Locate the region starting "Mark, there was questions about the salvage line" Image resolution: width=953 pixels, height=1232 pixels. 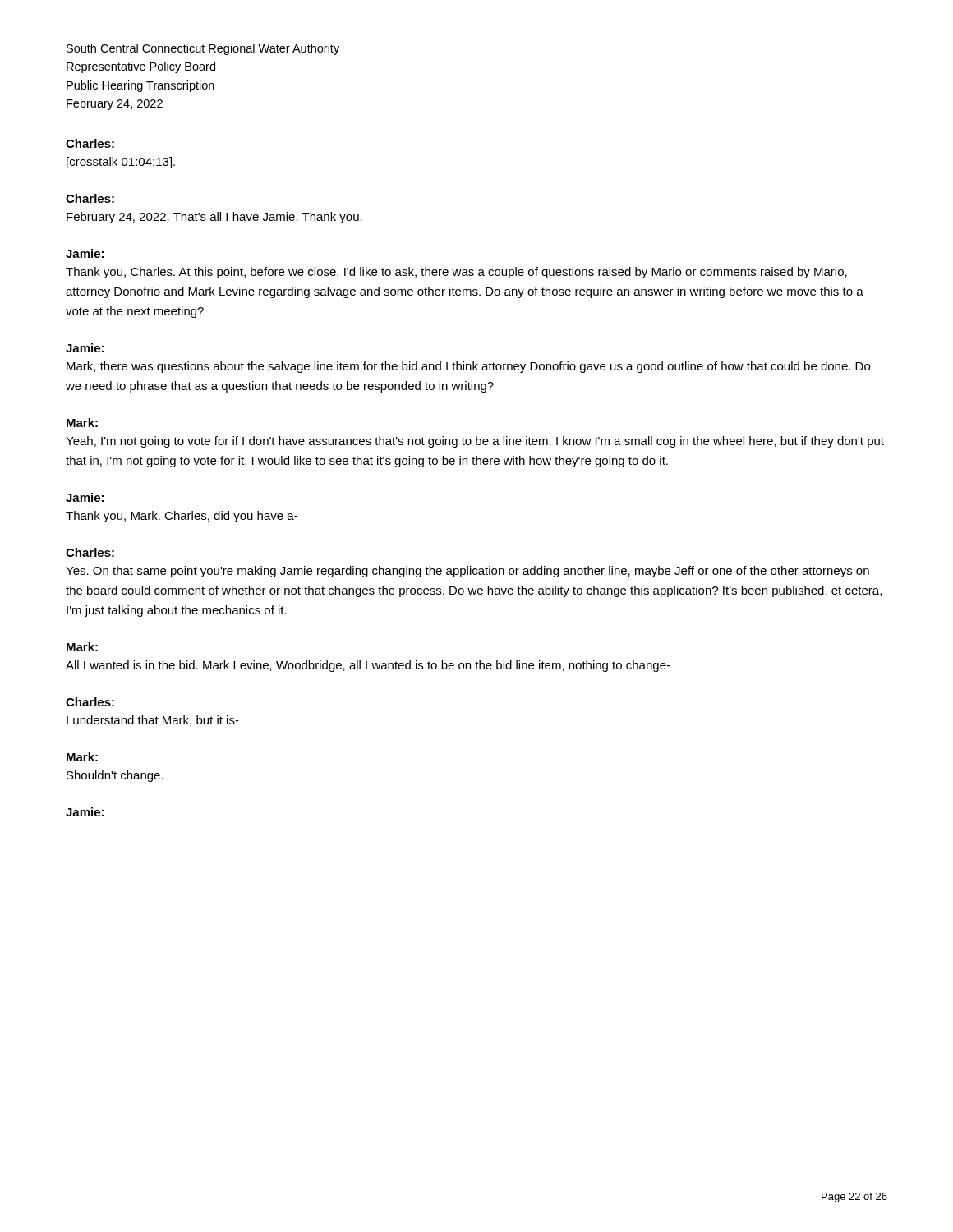tap(468, 376)
